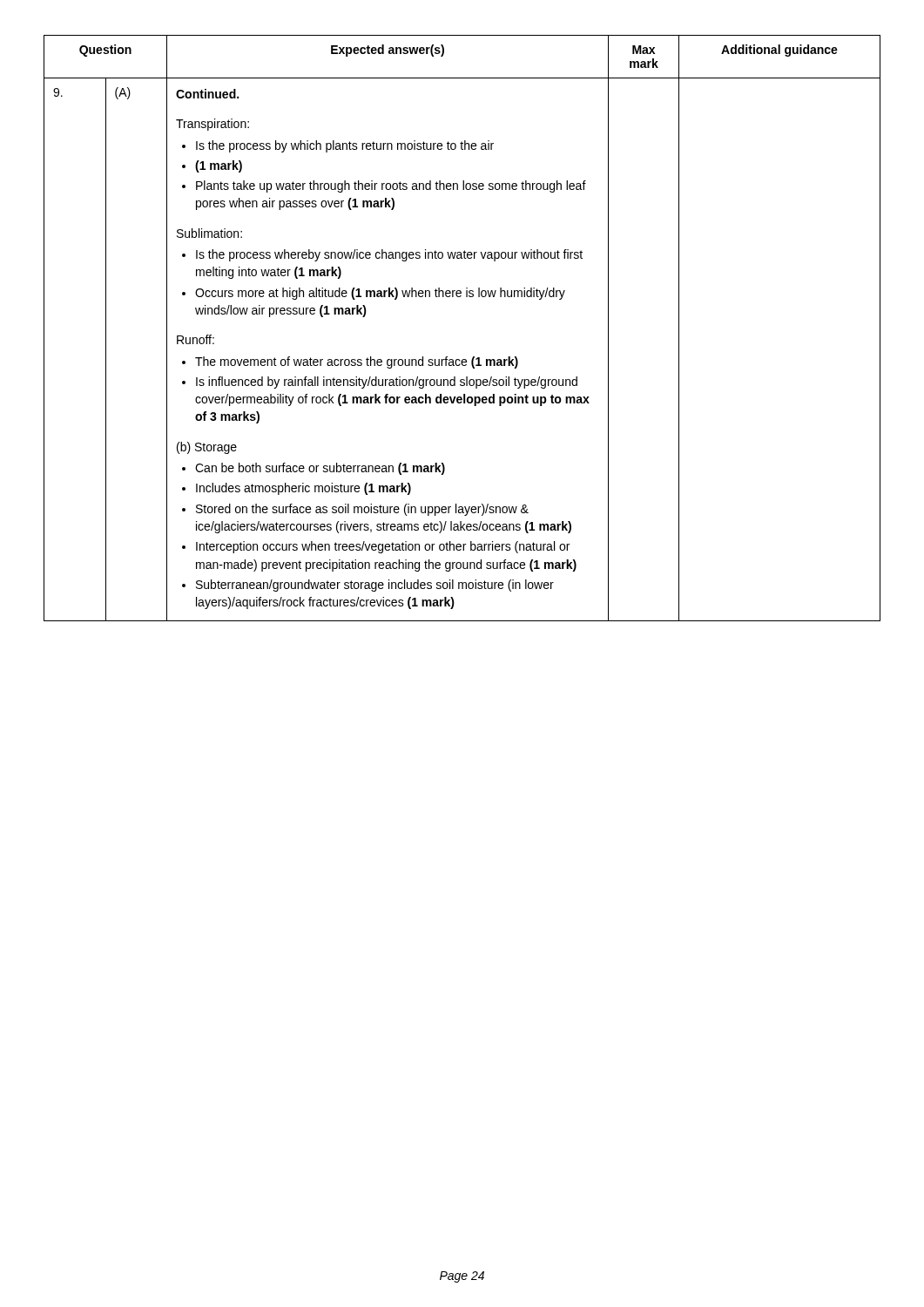Locate the table with the text "Max mark"
The image size is (924, 1307).
pos(462,328)
